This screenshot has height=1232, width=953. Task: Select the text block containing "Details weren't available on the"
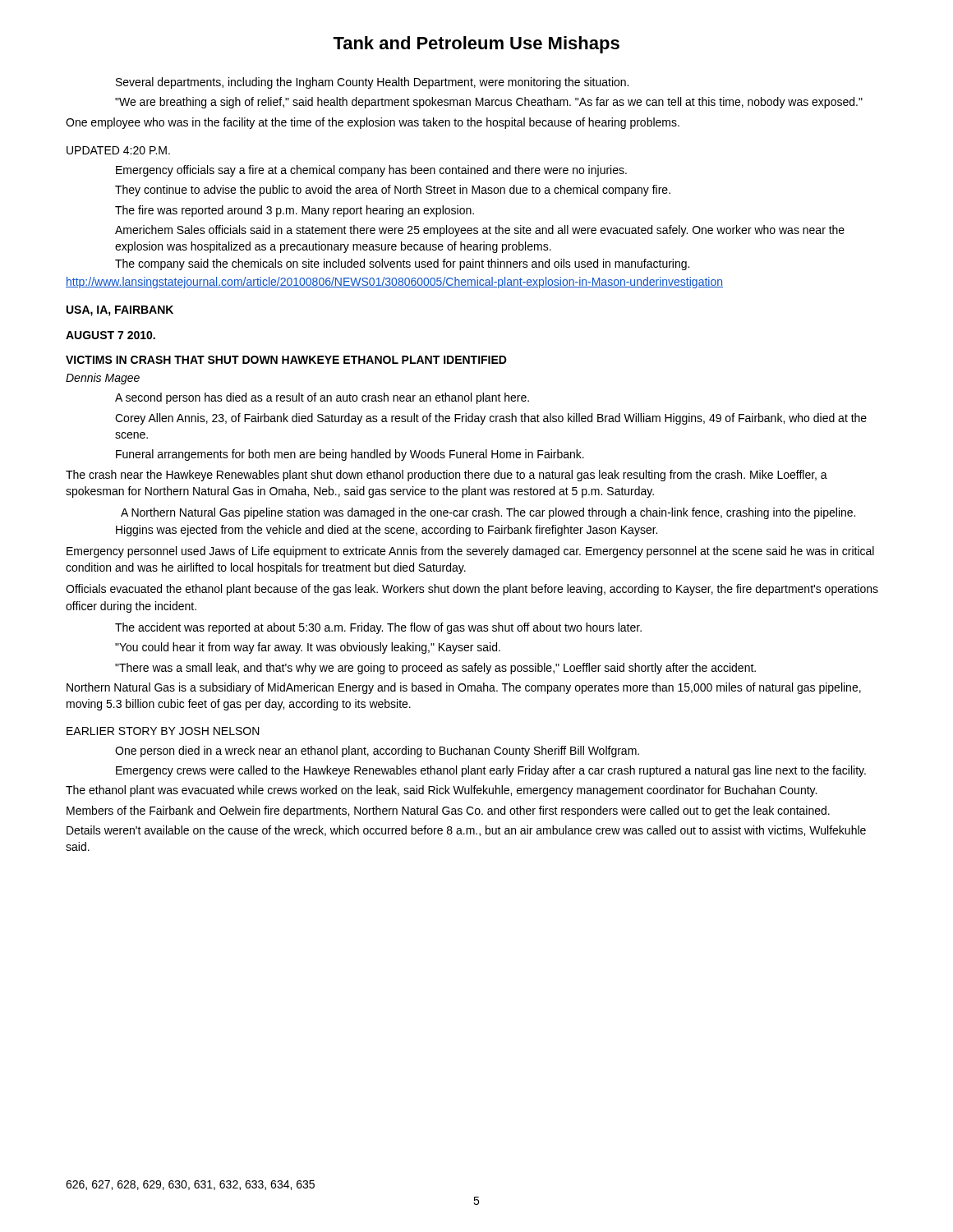tap(466, 839)
